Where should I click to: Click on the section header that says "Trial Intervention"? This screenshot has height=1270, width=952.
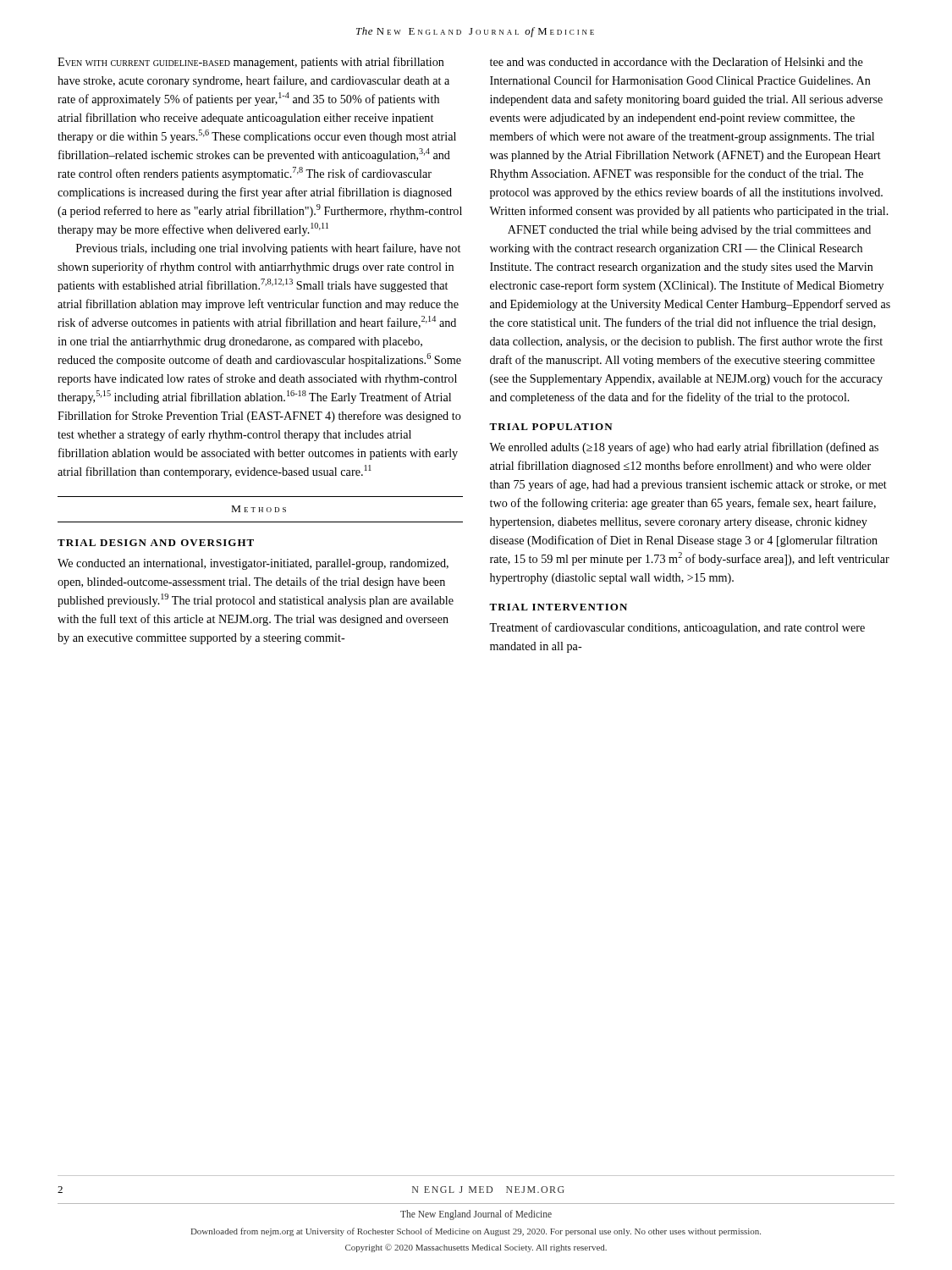coord(559,607)
